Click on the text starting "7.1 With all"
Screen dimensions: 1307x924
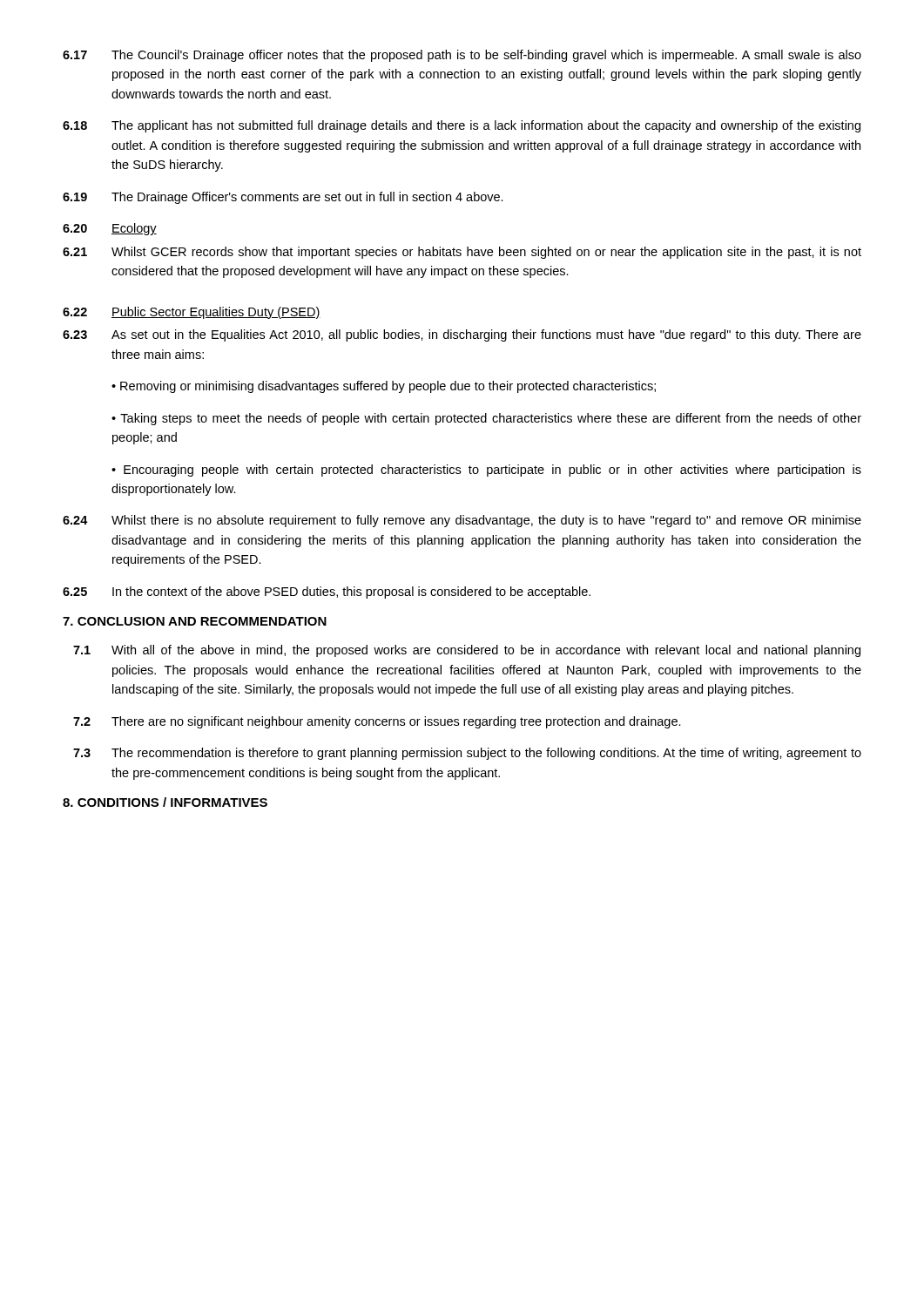(462, 670)
